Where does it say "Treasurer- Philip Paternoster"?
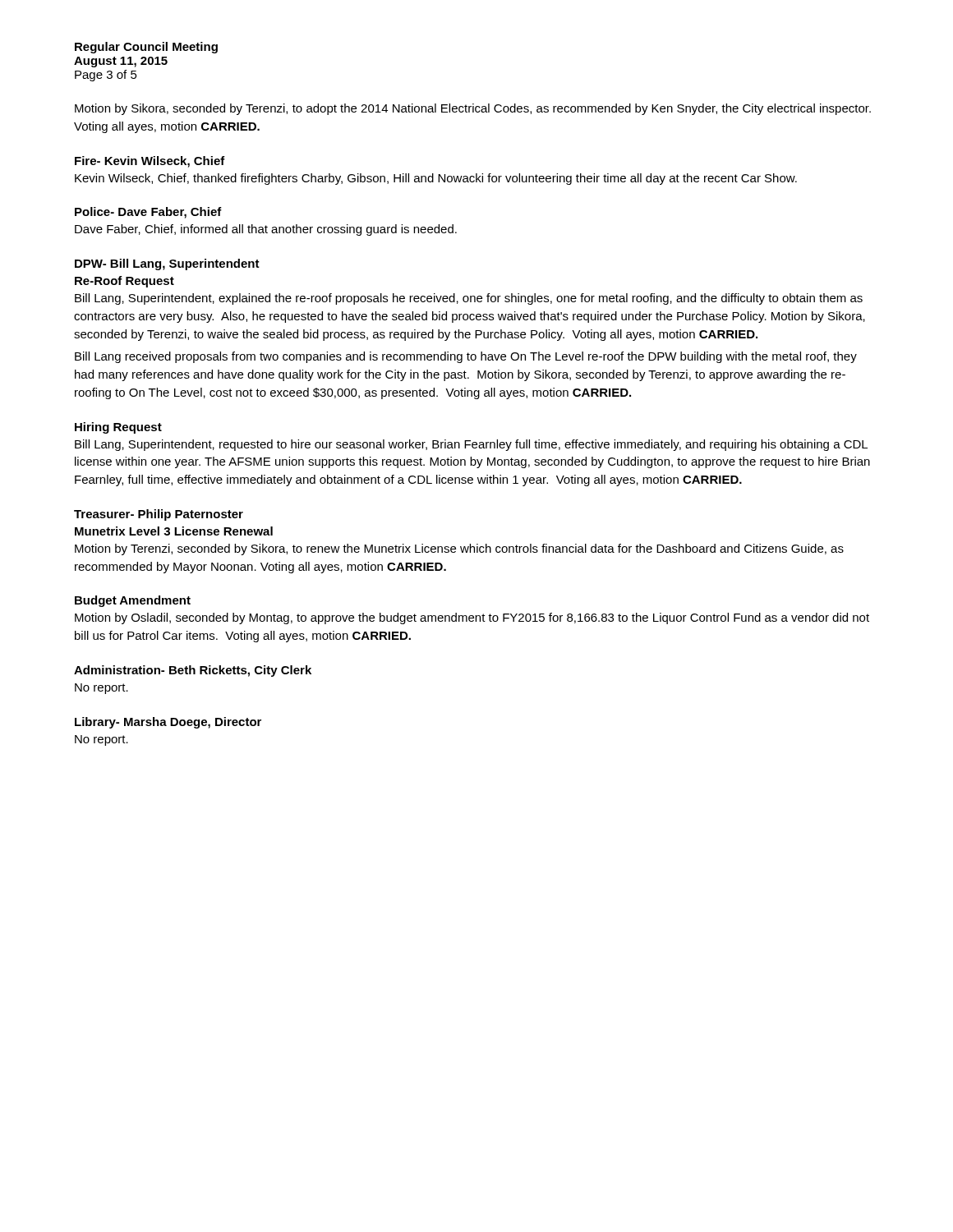This screenshot has height=1232, width=953. point(159,514)
